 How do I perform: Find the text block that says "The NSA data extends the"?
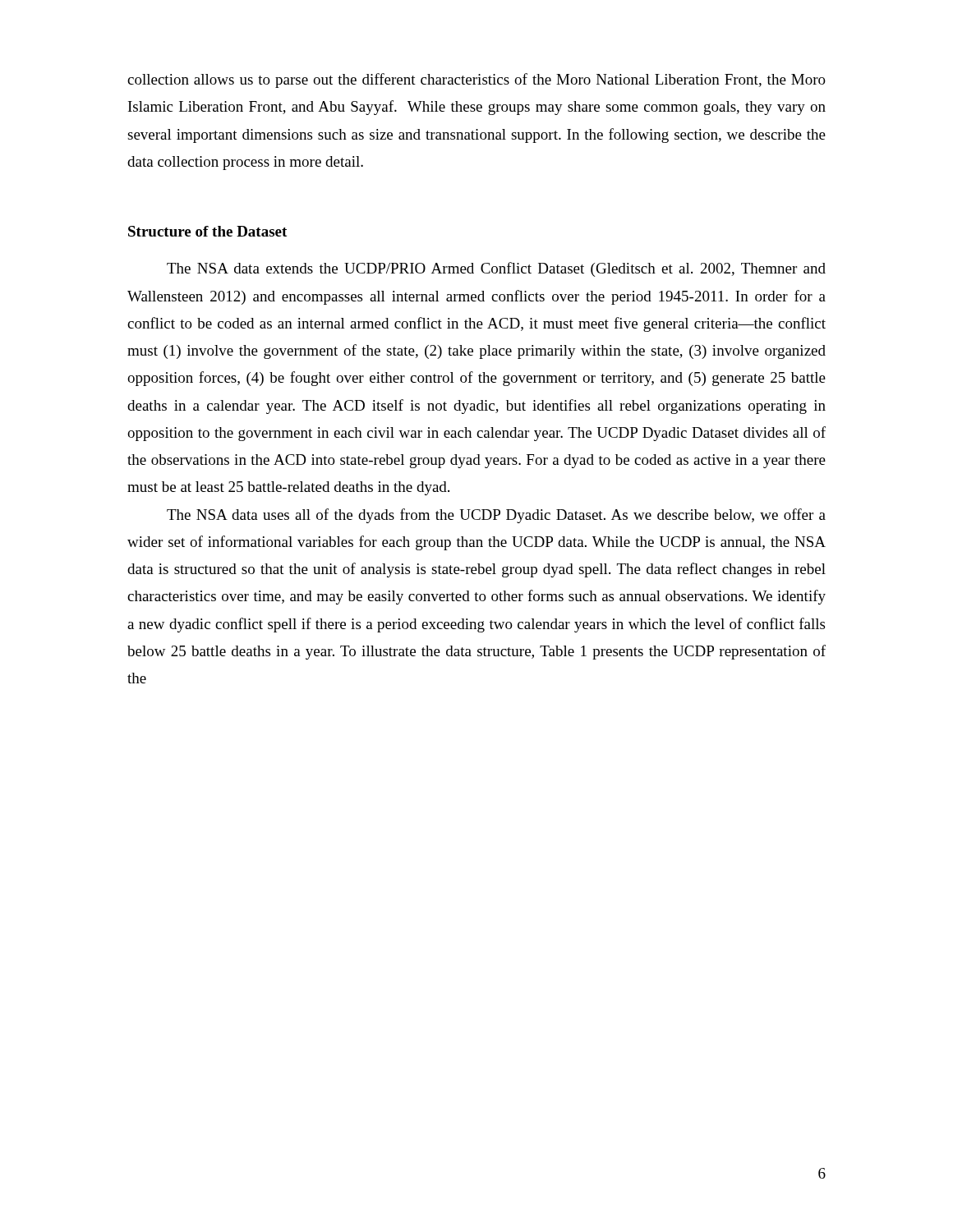pos(476,378)
